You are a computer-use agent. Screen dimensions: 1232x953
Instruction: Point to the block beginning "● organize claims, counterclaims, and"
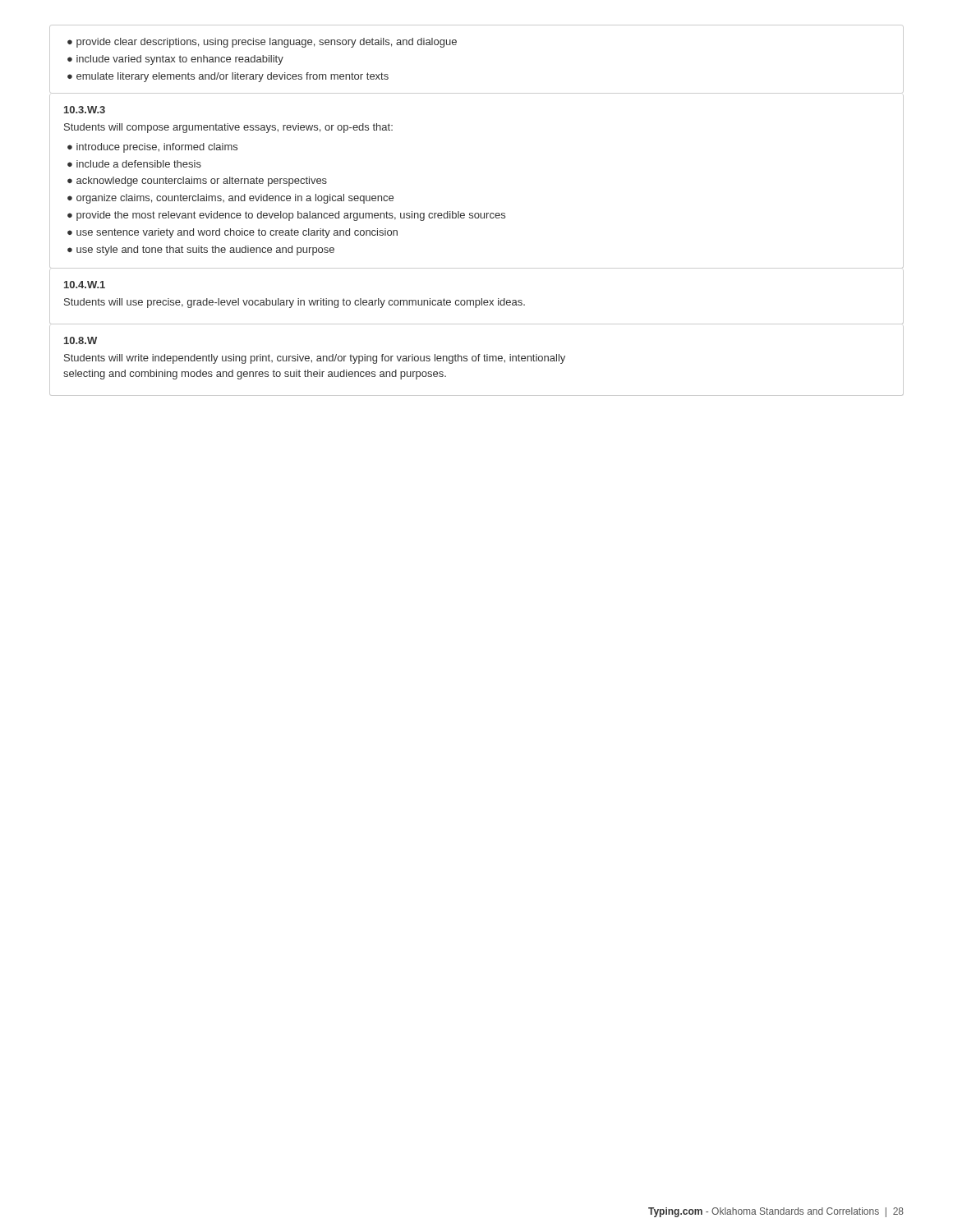[x=230, y=198]
